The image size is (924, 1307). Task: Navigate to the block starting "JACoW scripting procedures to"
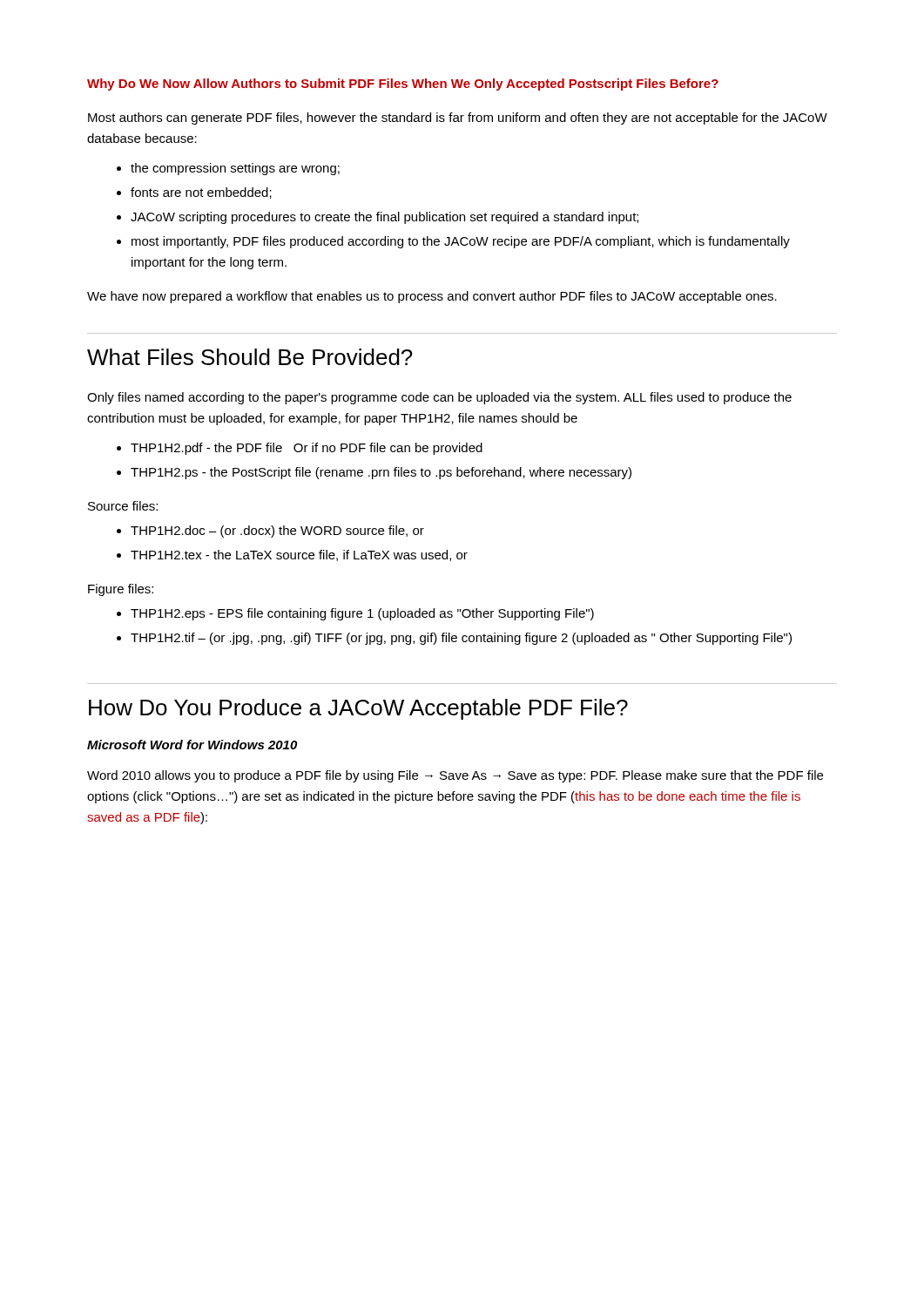click(462, 217)
